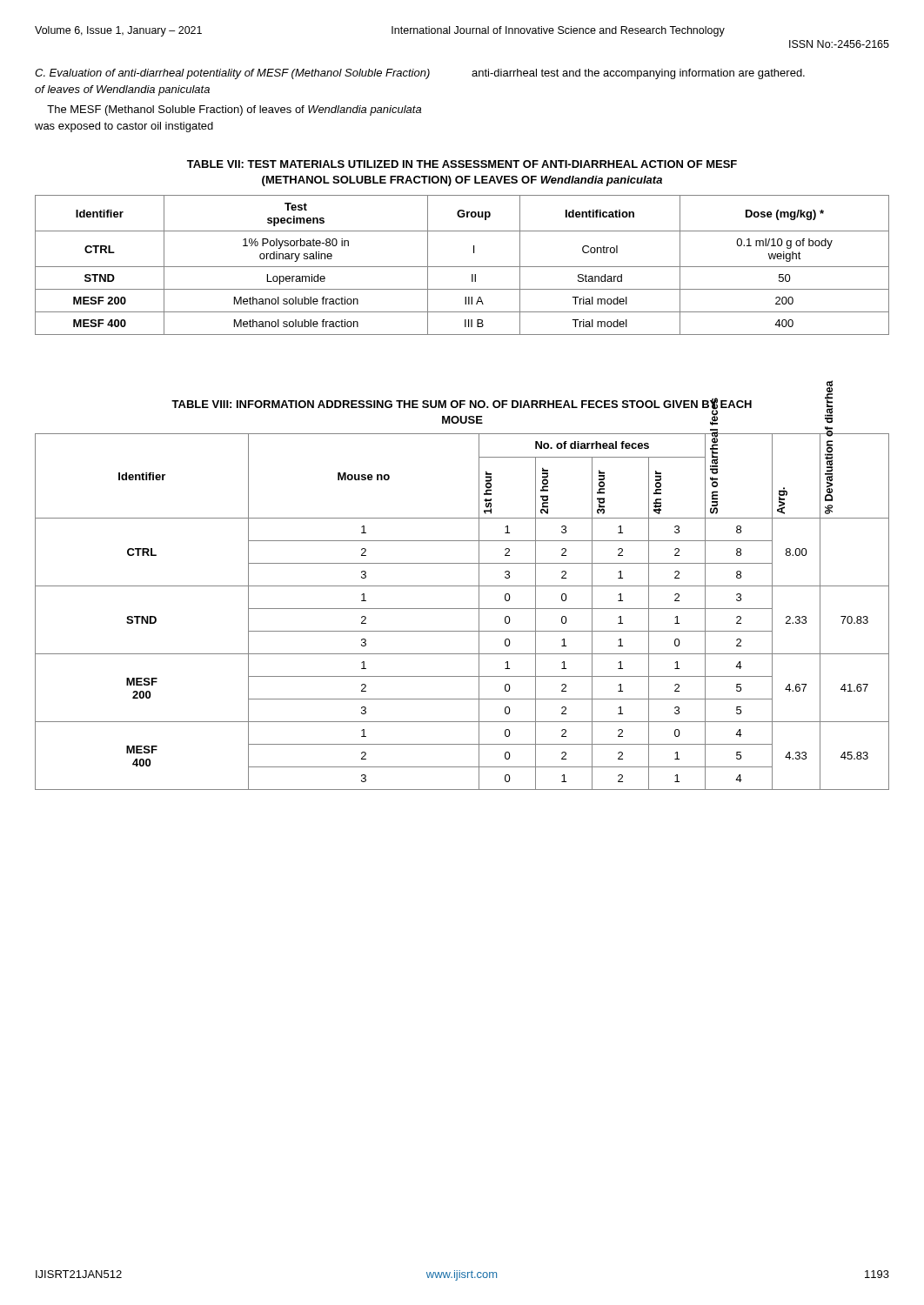924x1305 pixels.
Task: Click on the caption that reads "TABLE VII: TEST MATERIALS"
Action: tap(462, 172)
